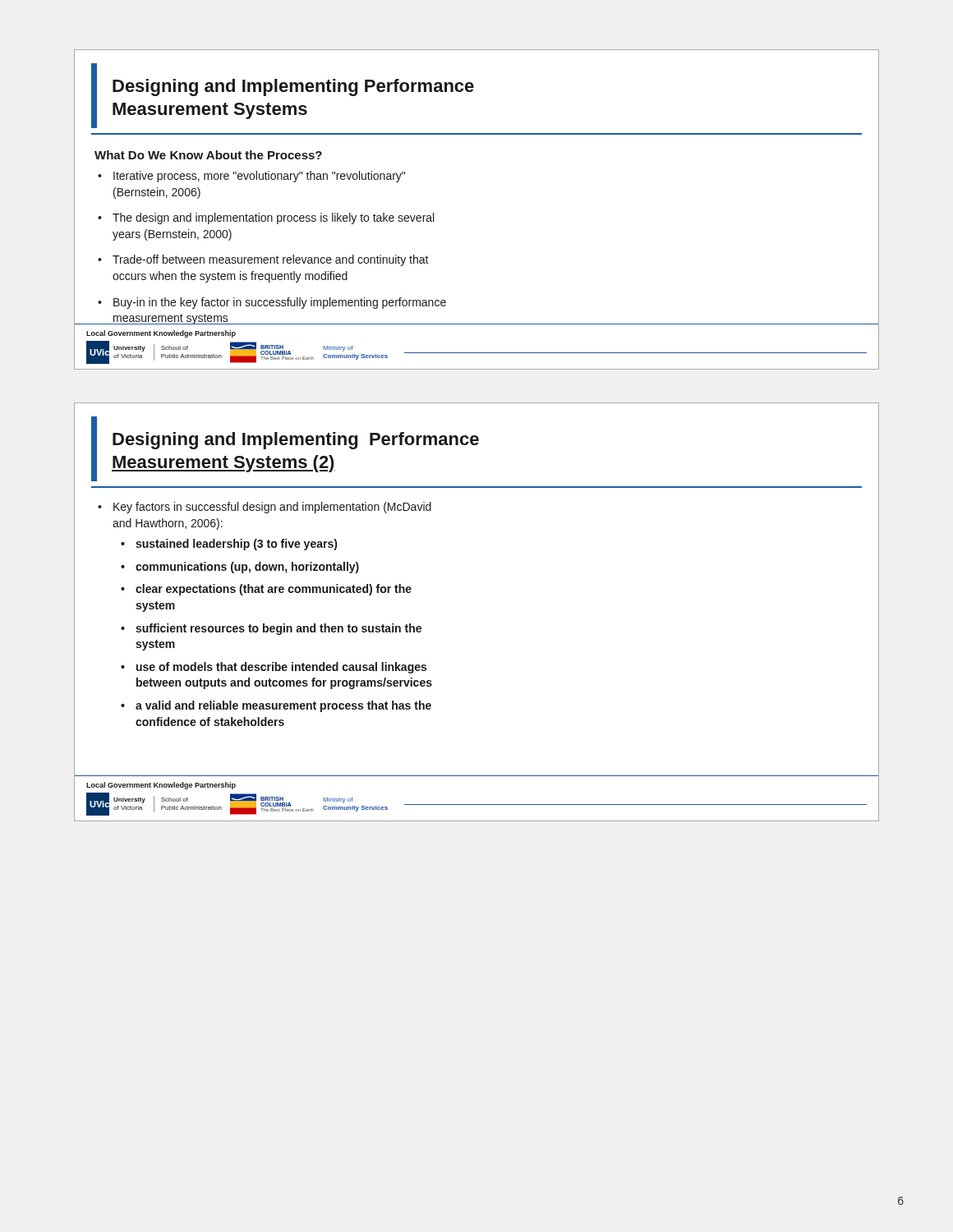The height and width of the screenshot is (1232, 953).
Task: Locate the passage starting "Trade-off between measurement relevance"
Action: pyautogui.click(x=270, y=268)
